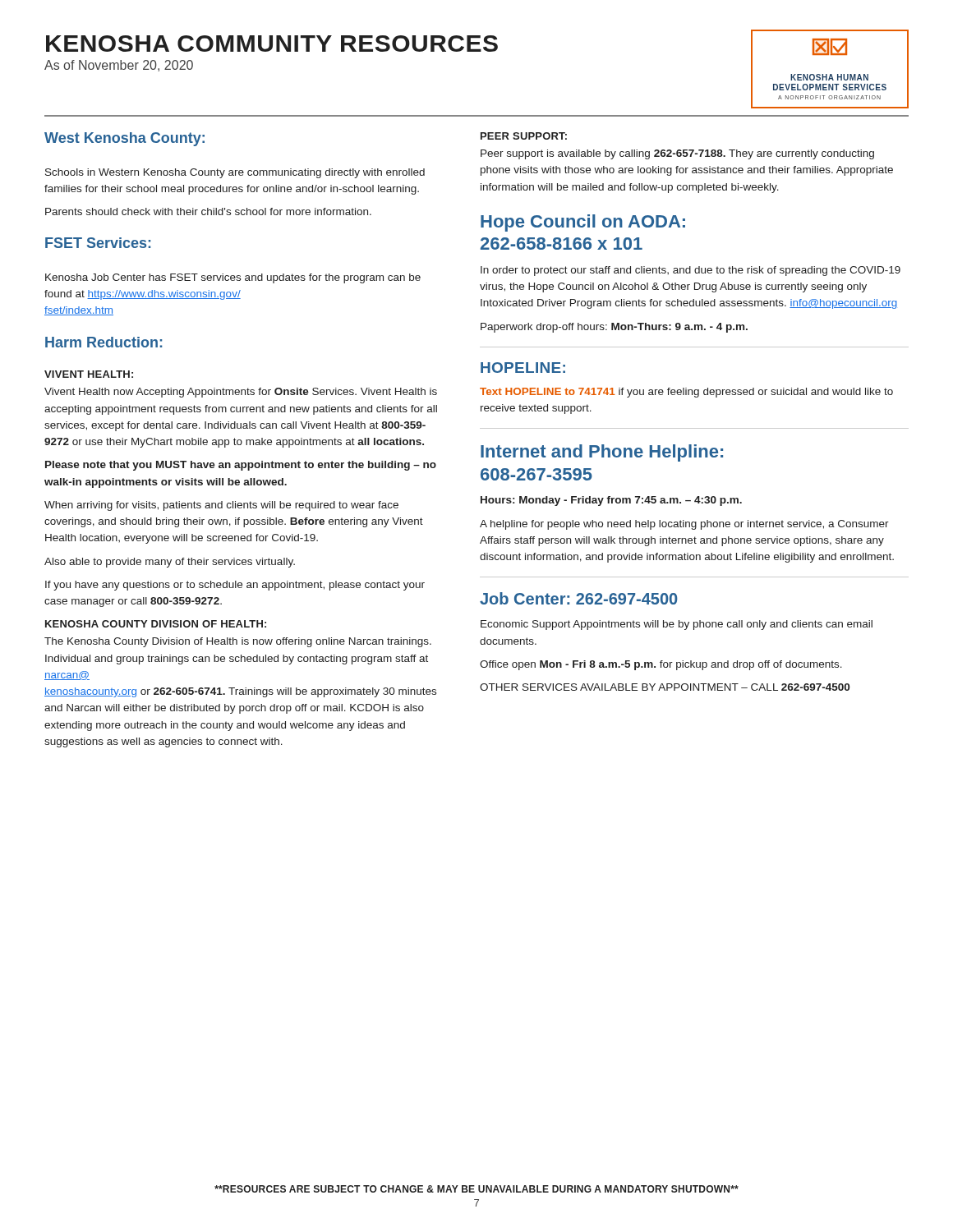This screenshot has width=953, height=1232.
Task: Where does it say "FSET Services:"?
Action: (x=98, y=243)
